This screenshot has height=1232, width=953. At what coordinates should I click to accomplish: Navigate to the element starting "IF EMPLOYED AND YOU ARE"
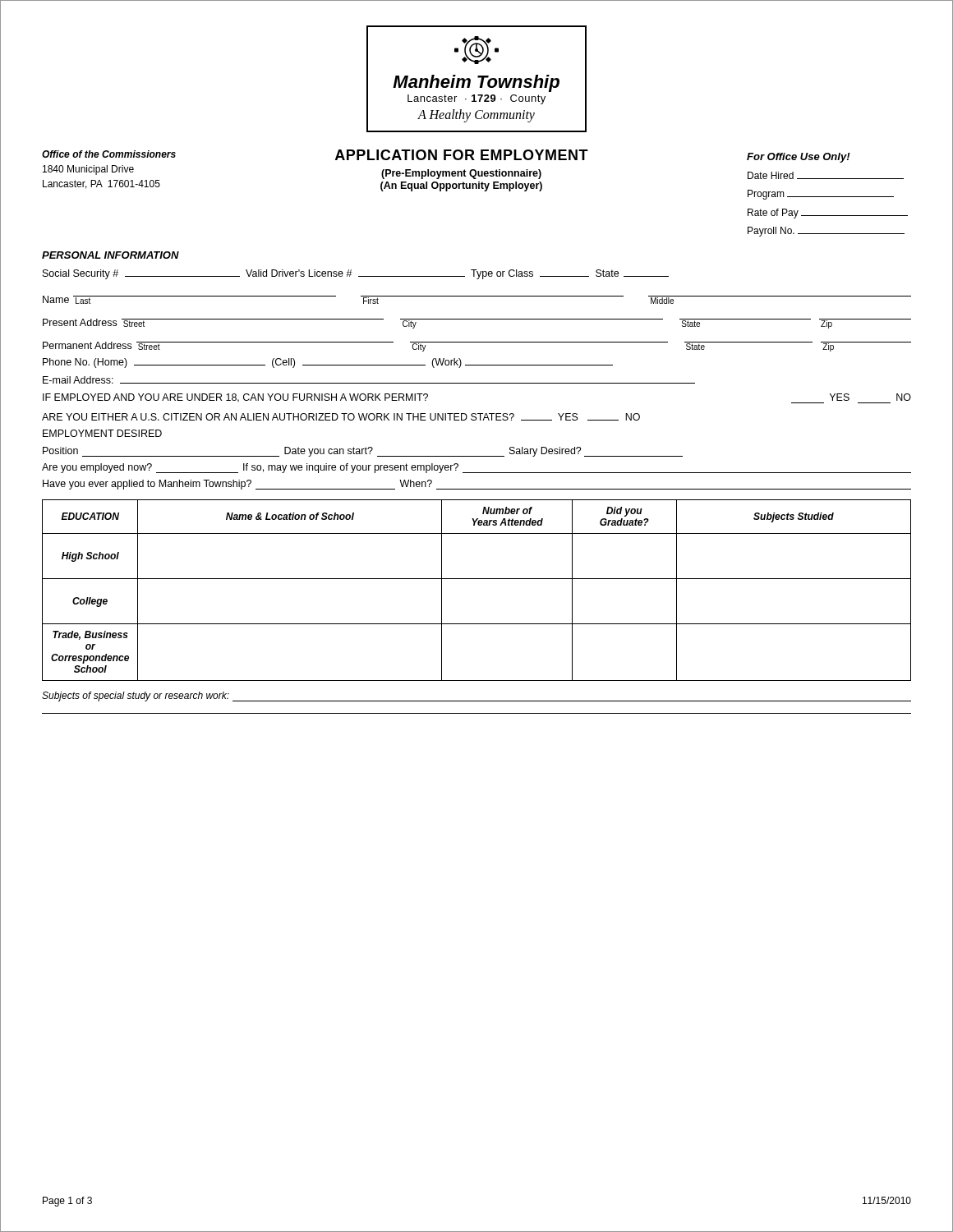[x=234, y=397]
